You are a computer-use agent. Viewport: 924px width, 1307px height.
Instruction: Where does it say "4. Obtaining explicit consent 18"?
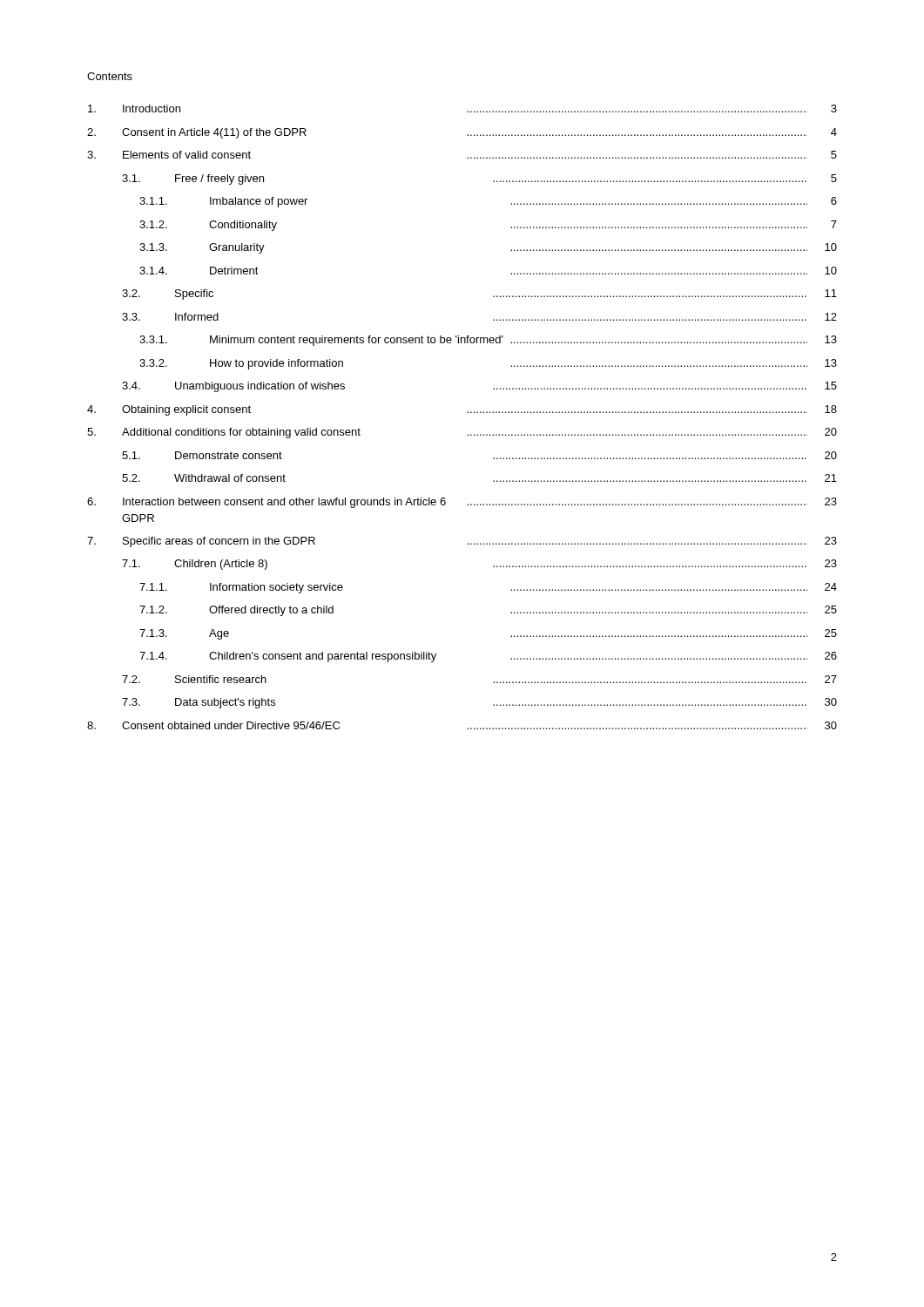(462, 409)
